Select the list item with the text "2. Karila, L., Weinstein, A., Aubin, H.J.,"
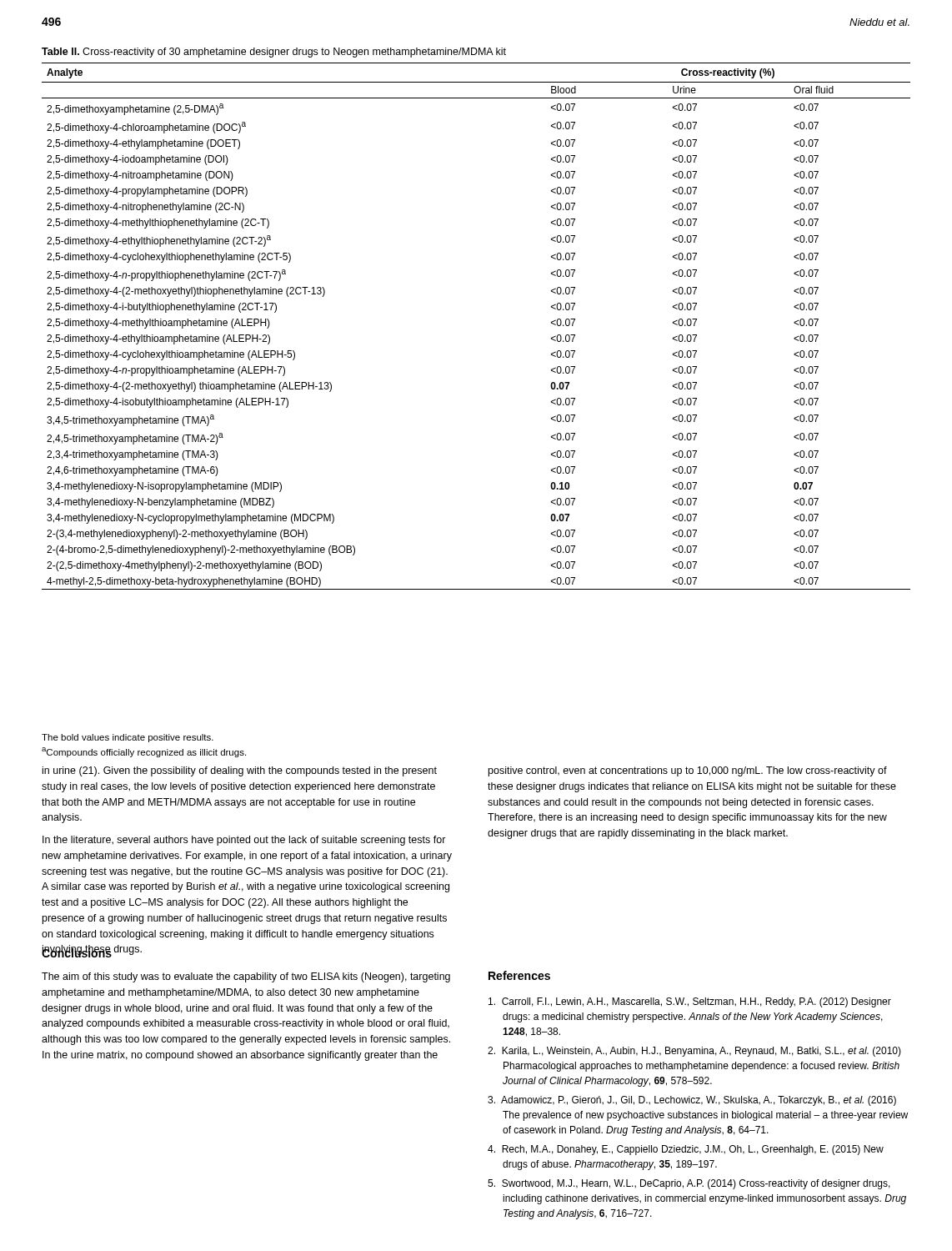This screenshot has width=952, height=1251. pos(694,1066)
